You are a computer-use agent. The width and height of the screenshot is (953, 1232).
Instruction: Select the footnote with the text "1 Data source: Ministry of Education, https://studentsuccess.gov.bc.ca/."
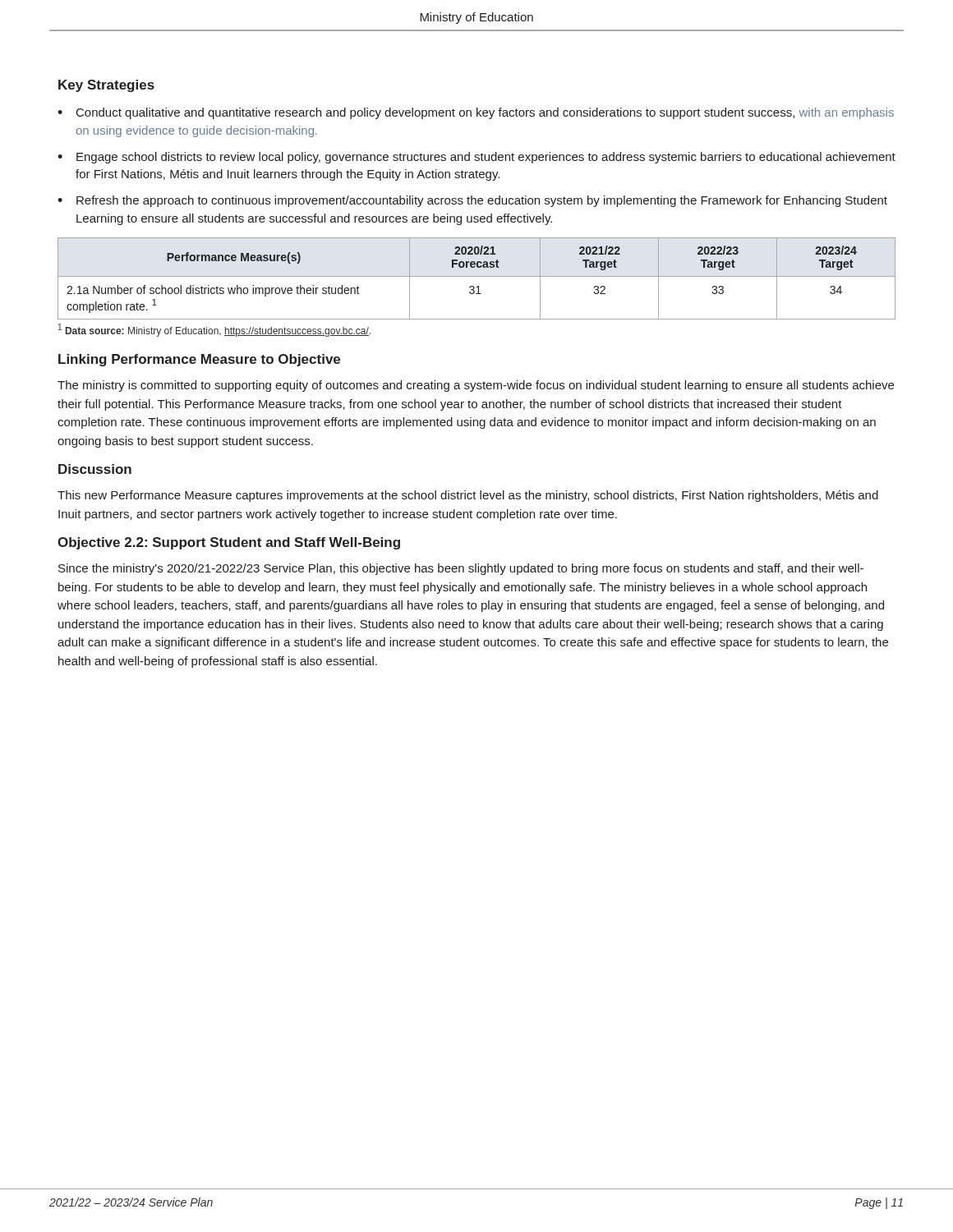tap(214, 330)
